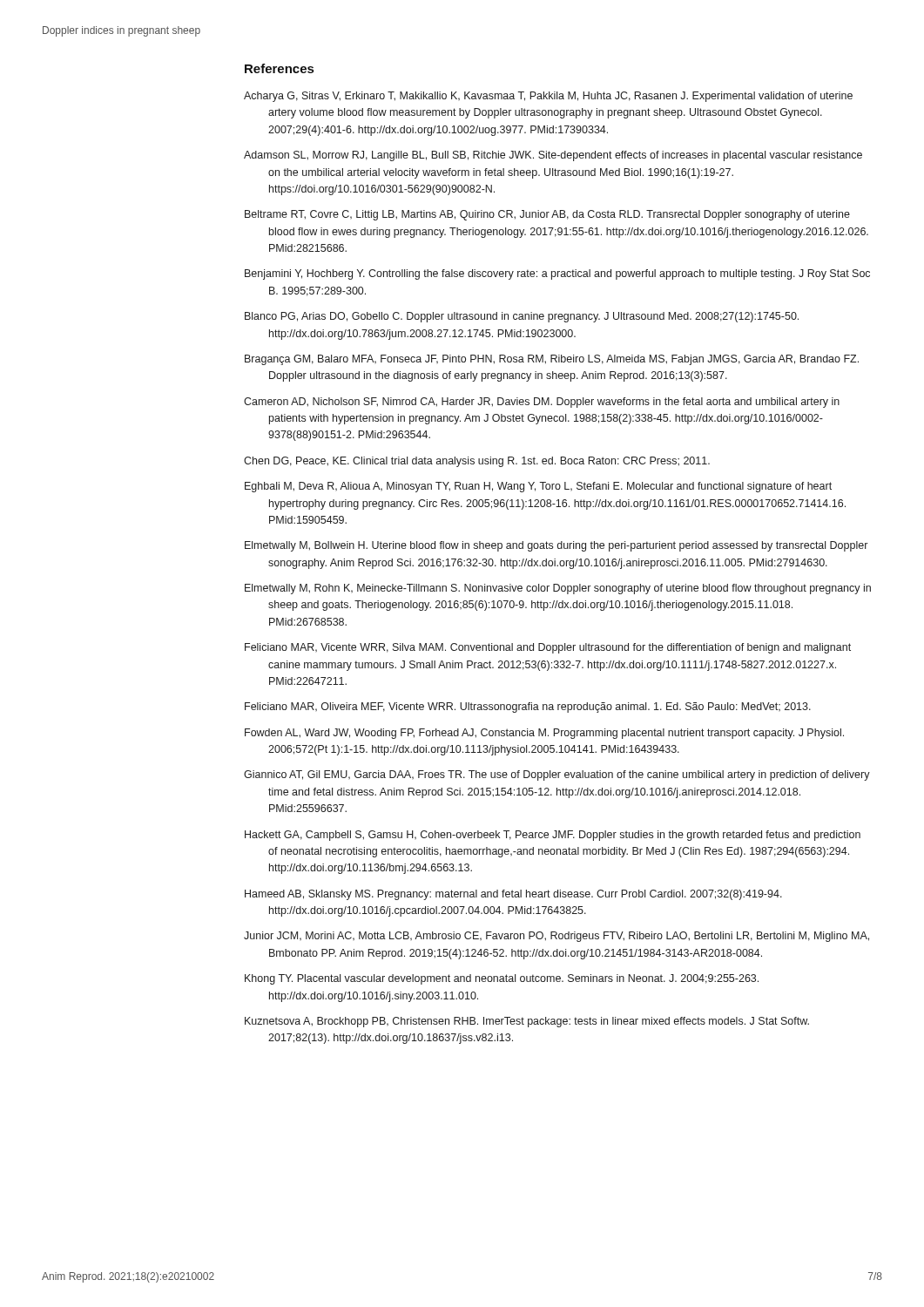This screenshot has height=1307, width=924.
Task: Point to the region starting "Giannico AT, Gil EMU, Garcia"
Action: 557,792
